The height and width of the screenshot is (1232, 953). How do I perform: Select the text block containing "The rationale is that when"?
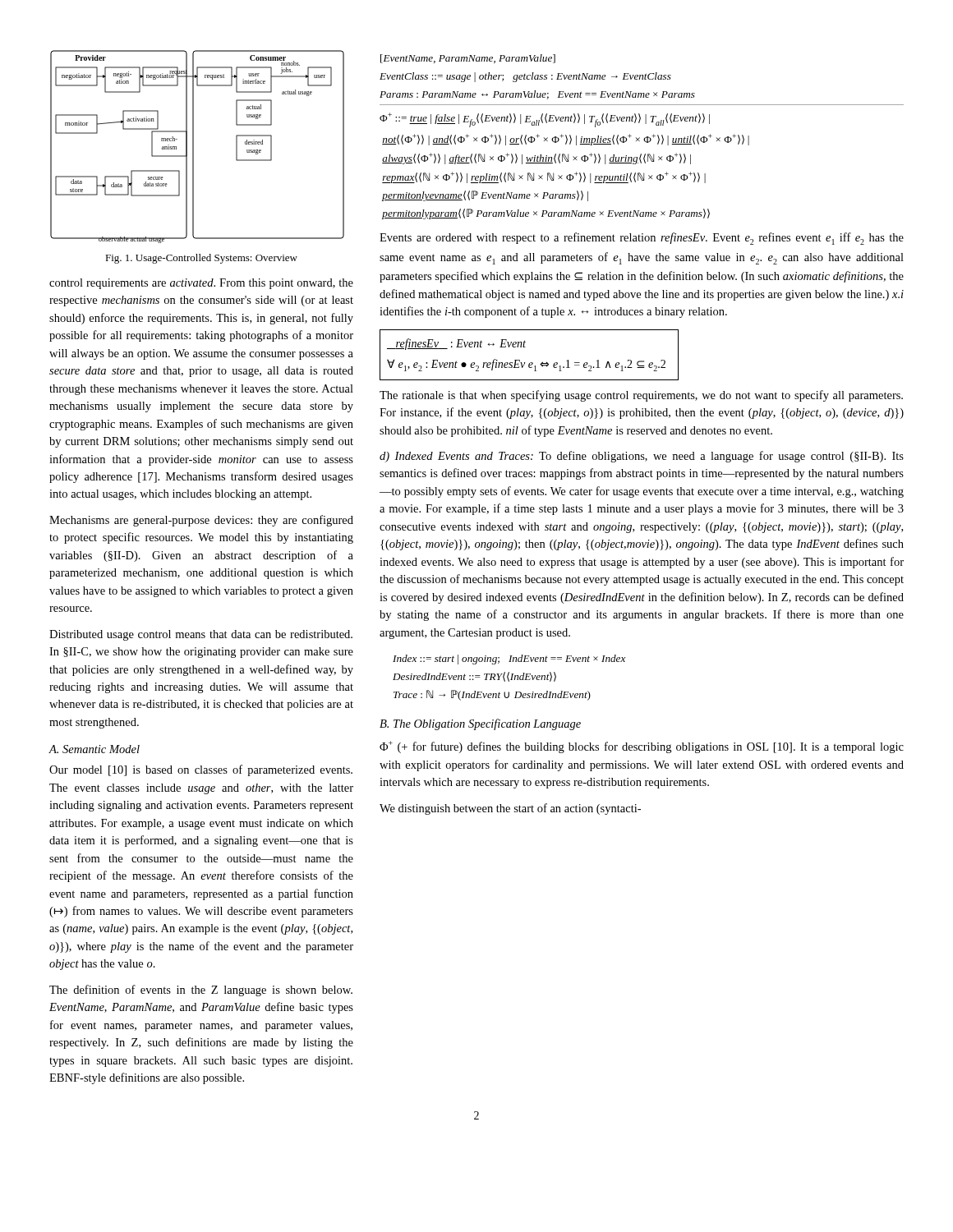point(642,412)
